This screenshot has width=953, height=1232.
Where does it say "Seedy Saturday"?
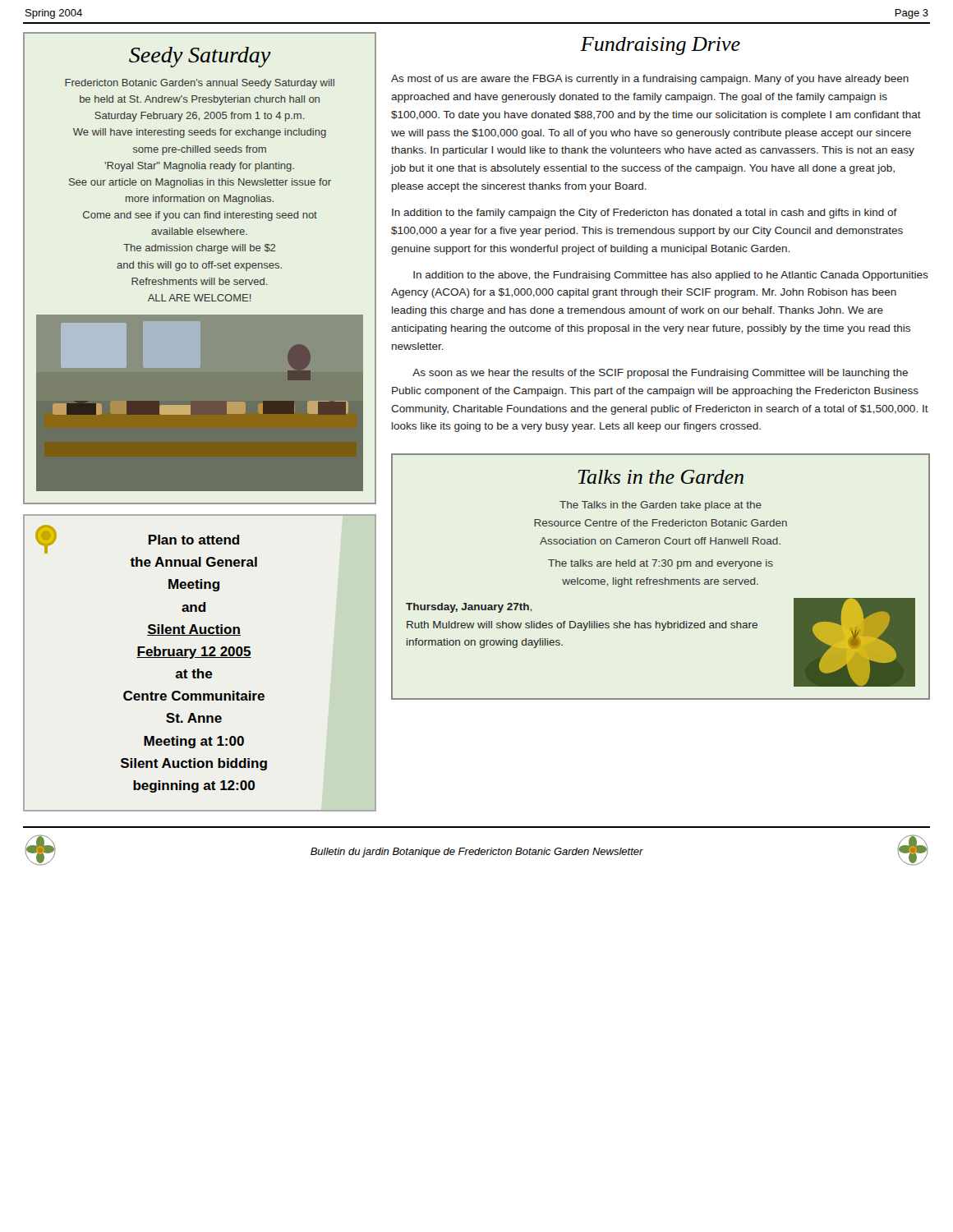point(200,55)
